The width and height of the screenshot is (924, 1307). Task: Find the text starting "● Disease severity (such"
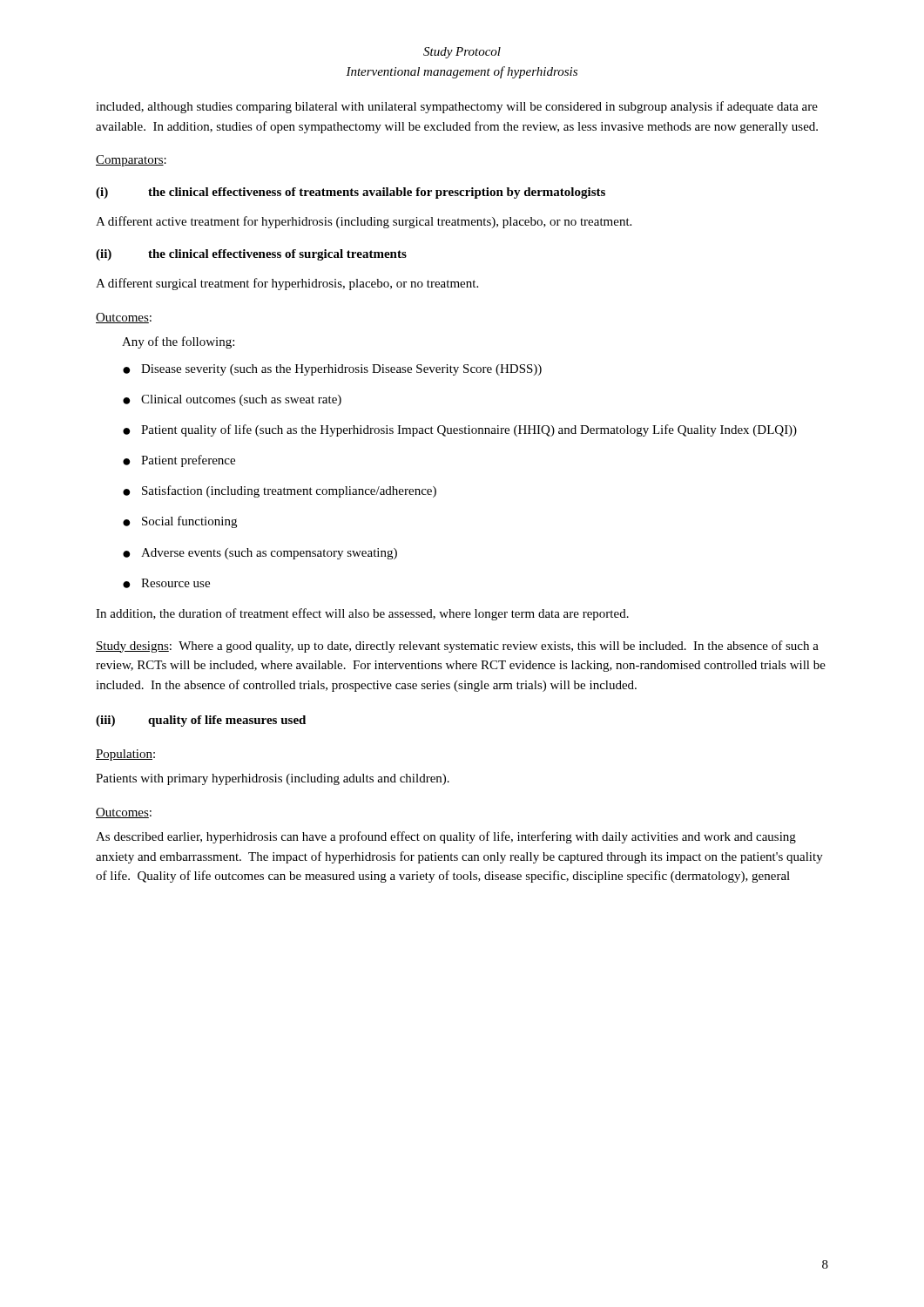[332, 369]
